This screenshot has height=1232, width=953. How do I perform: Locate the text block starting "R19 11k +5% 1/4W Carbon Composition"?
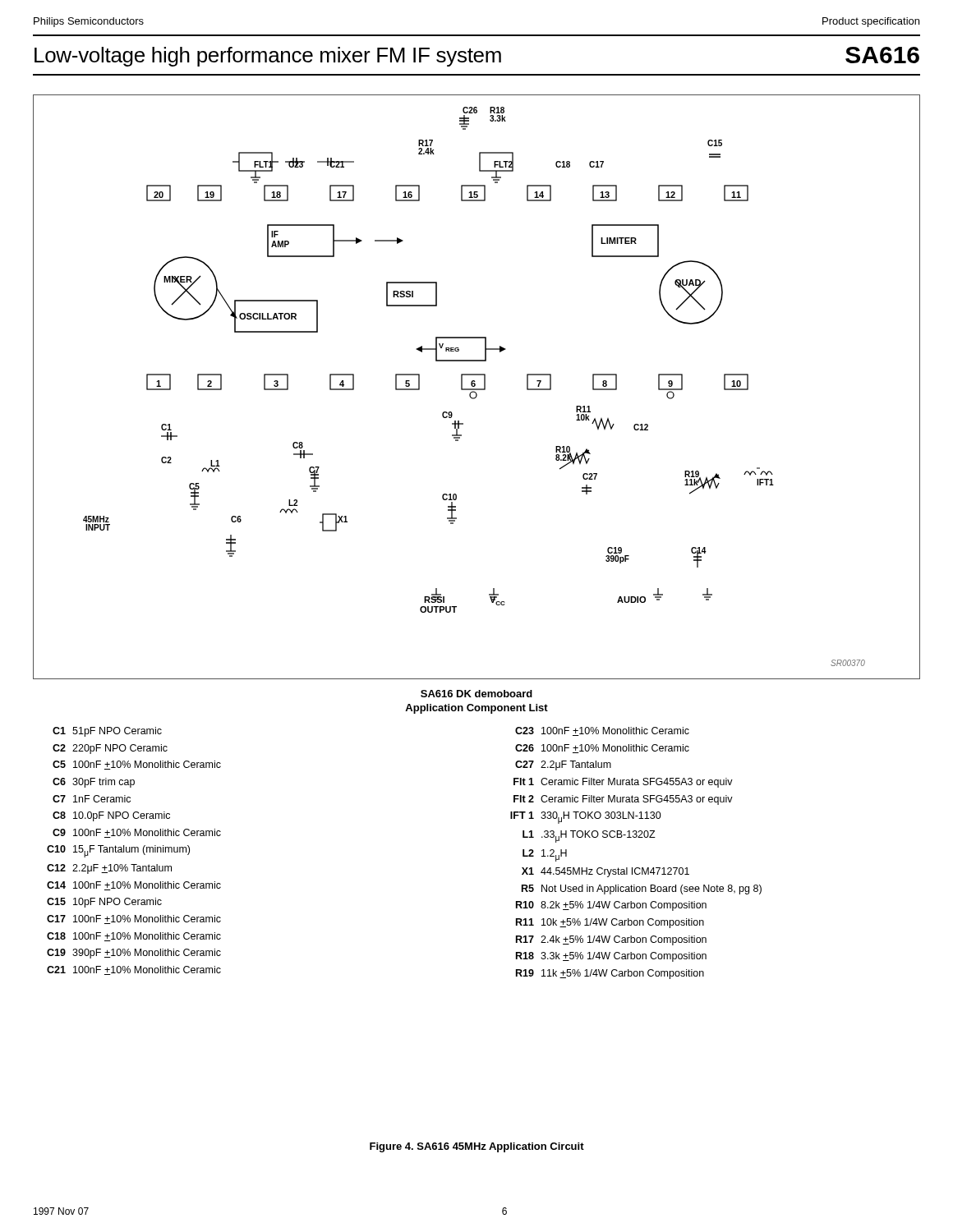click(x=709, y=973)
